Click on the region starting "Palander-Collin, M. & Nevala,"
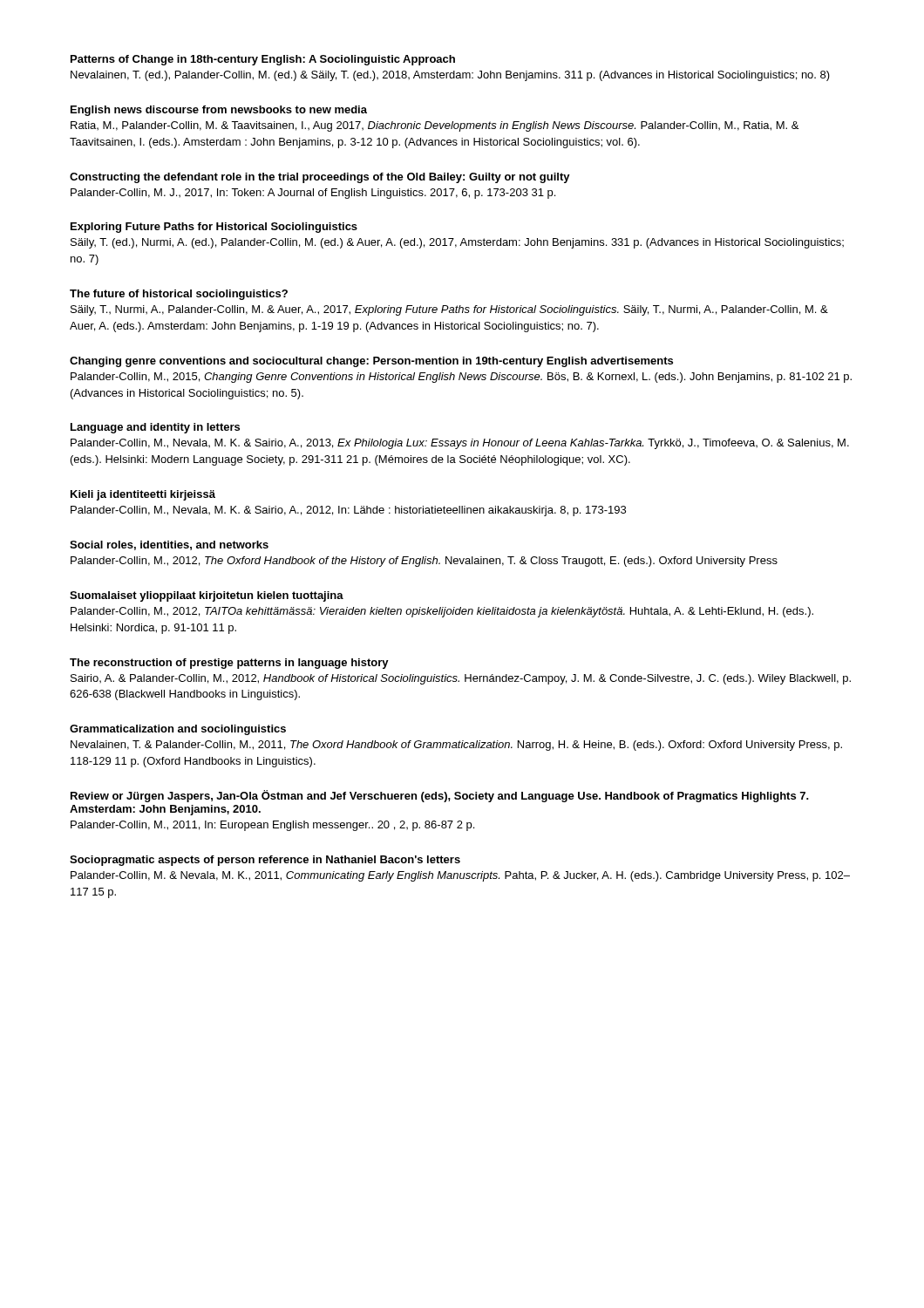 click(x=460, y=883)
